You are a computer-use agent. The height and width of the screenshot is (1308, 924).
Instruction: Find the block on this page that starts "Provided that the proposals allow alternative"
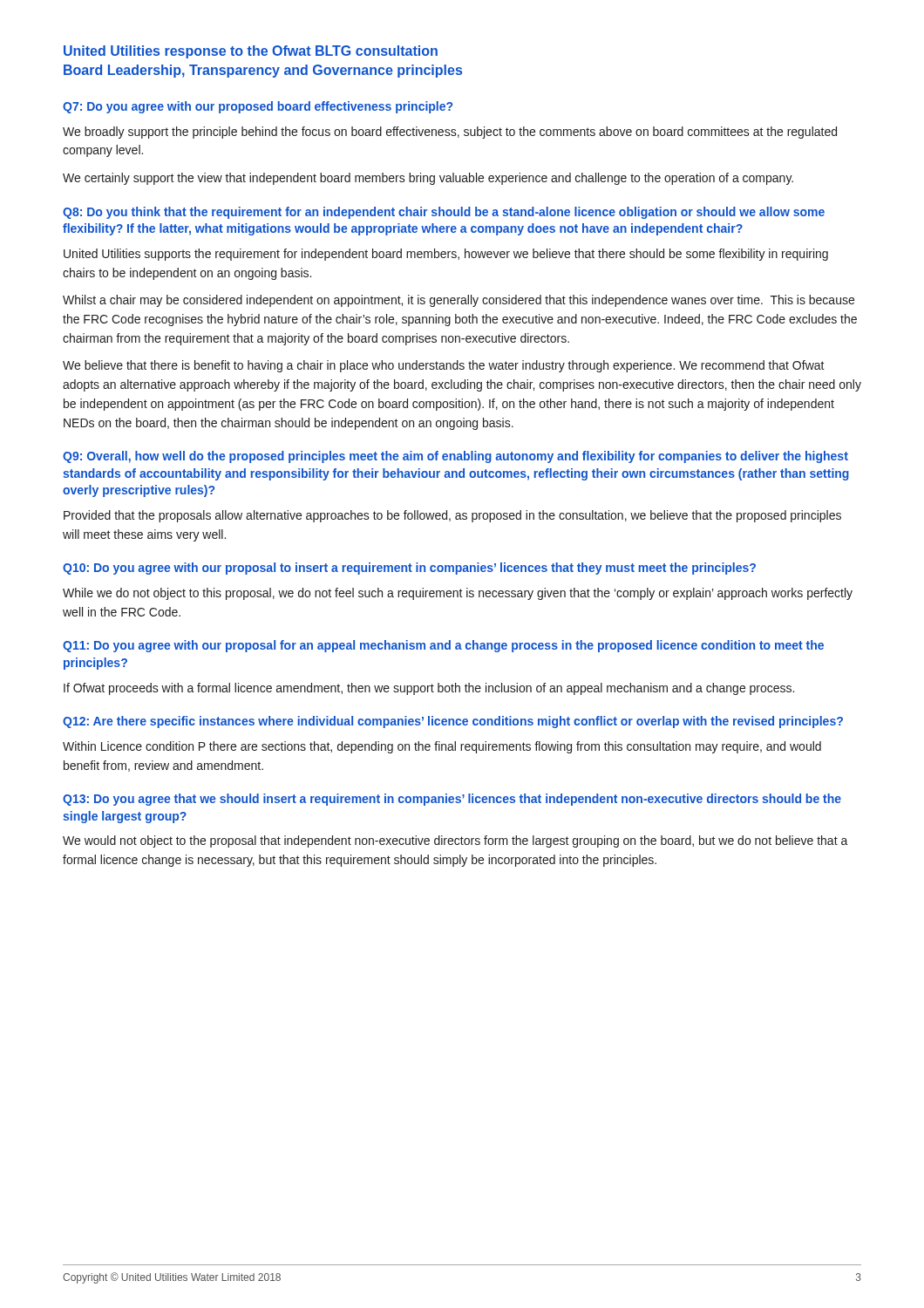[x=452, y=525]
